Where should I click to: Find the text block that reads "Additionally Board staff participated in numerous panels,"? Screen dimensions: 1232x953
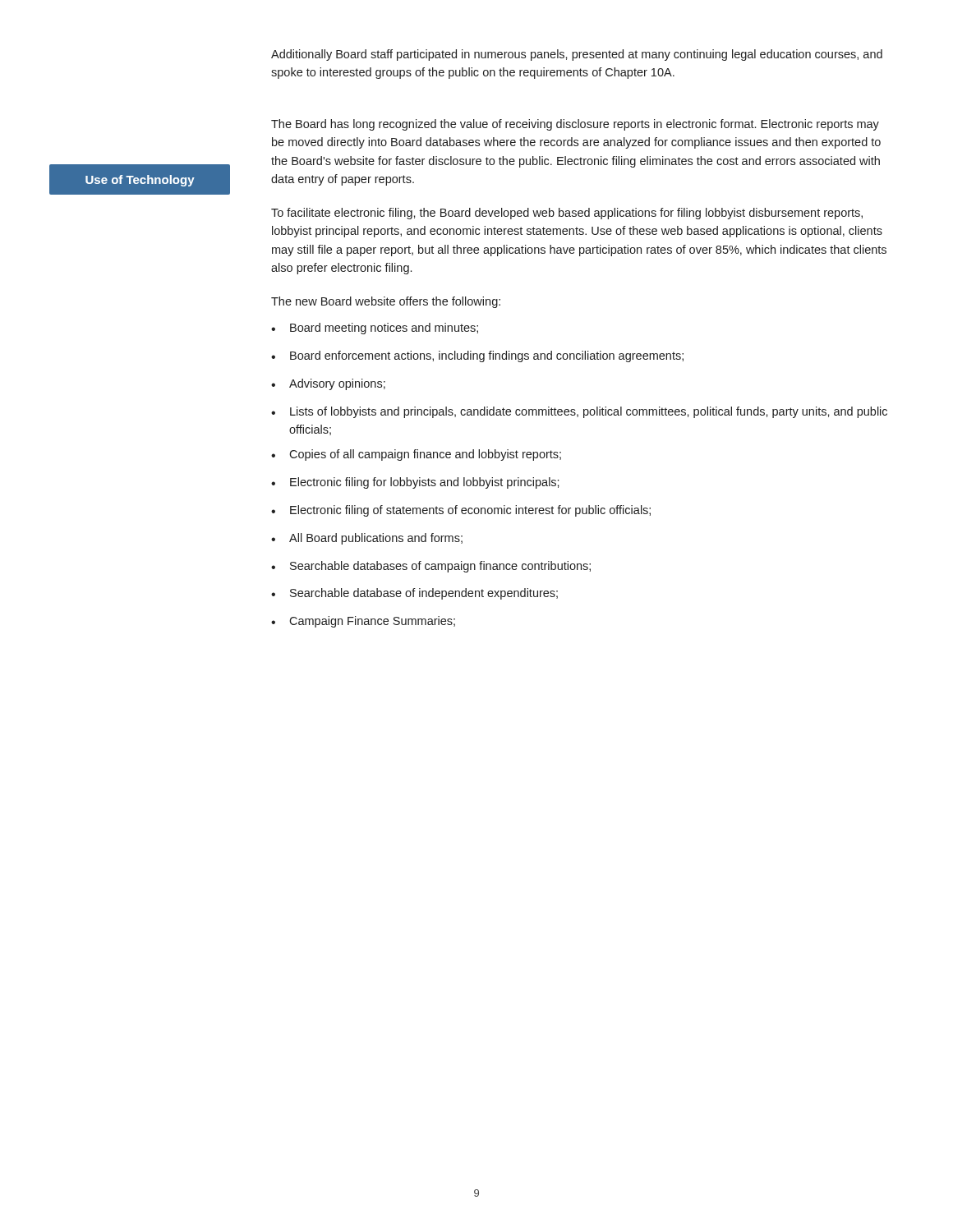click(577, 63)
